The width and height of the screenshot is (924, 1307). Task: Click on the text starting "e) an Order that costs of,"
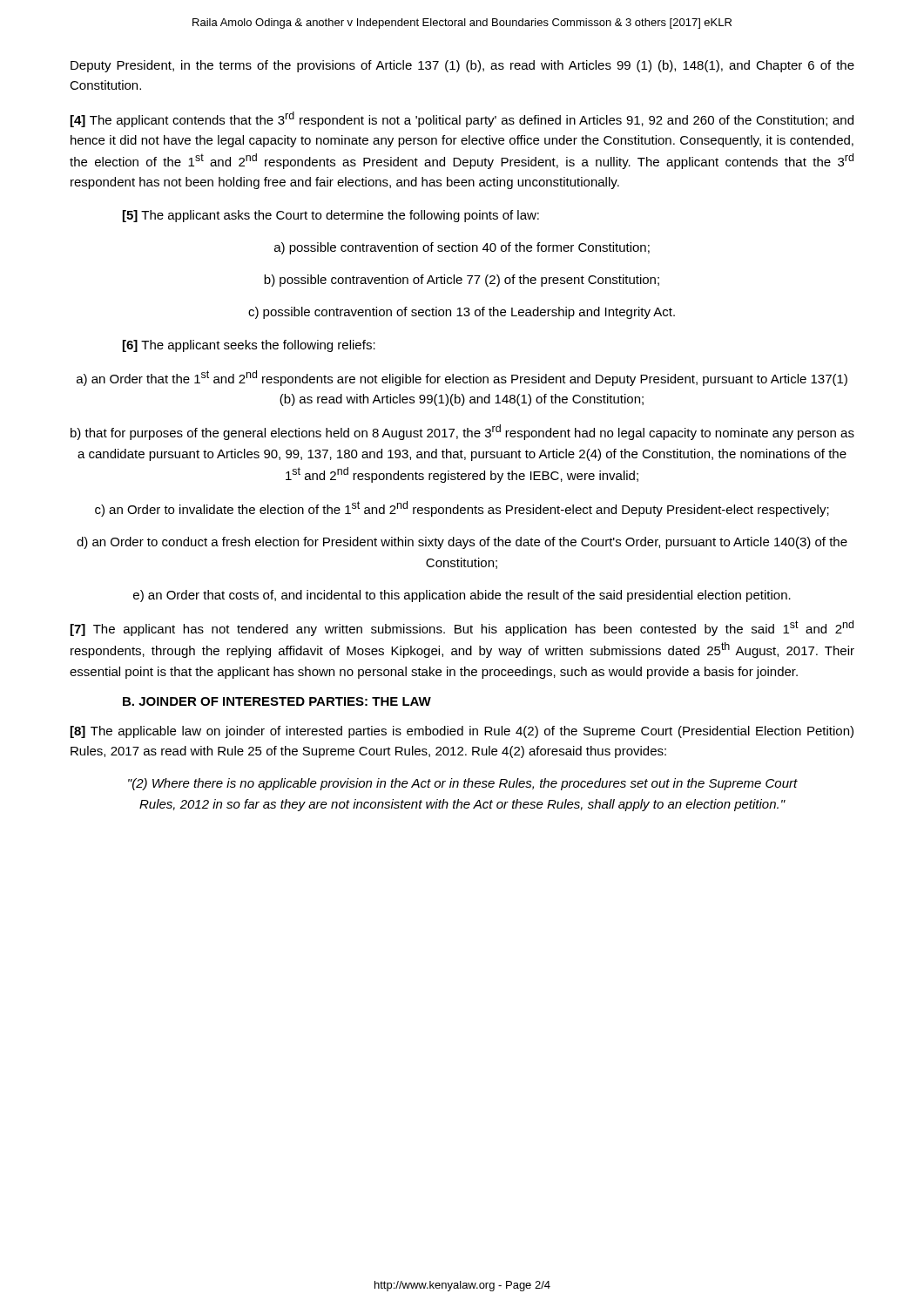462,595
